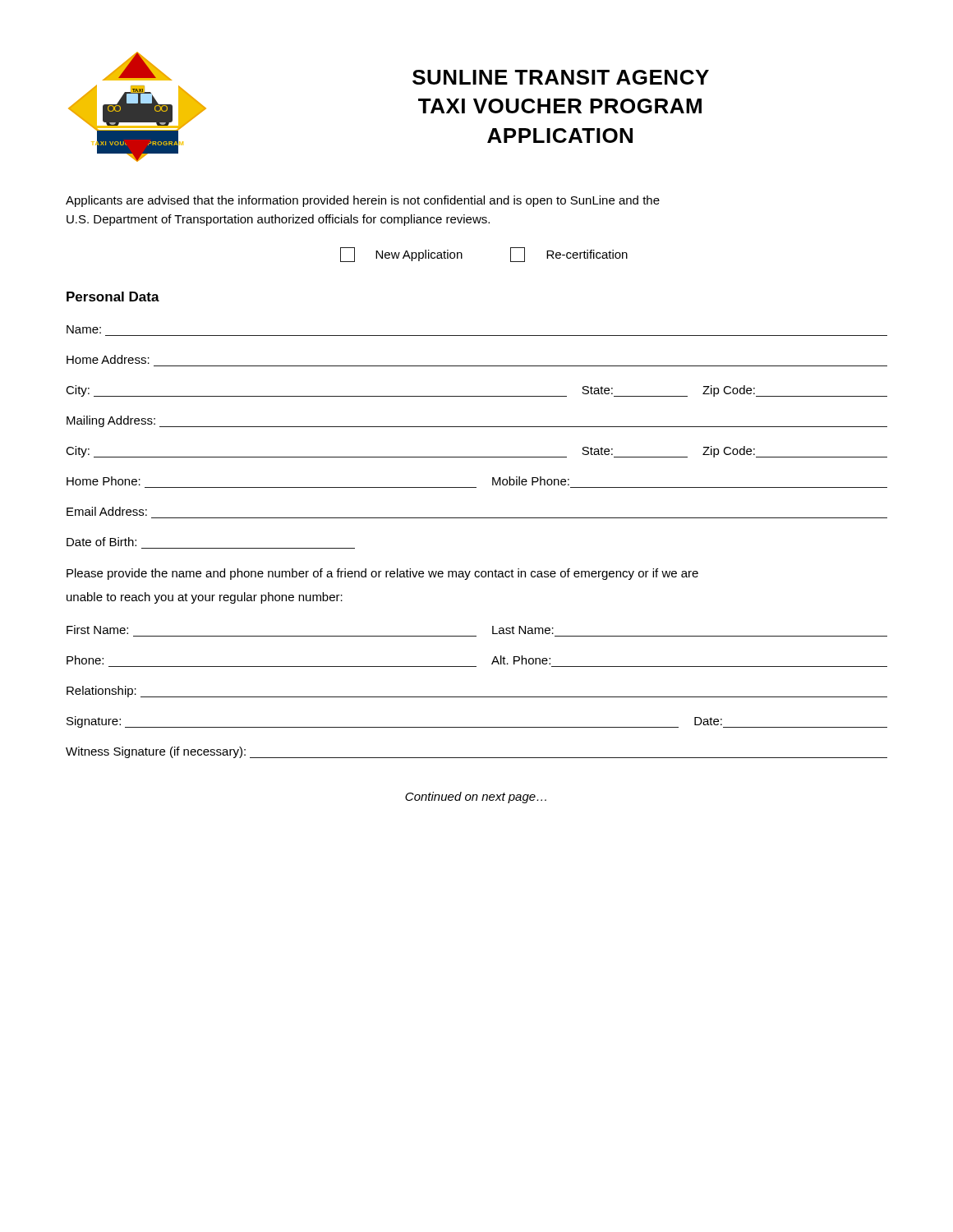Navigate to the element starting "Home Phone: Mobile Phone:"

point(476,480)
